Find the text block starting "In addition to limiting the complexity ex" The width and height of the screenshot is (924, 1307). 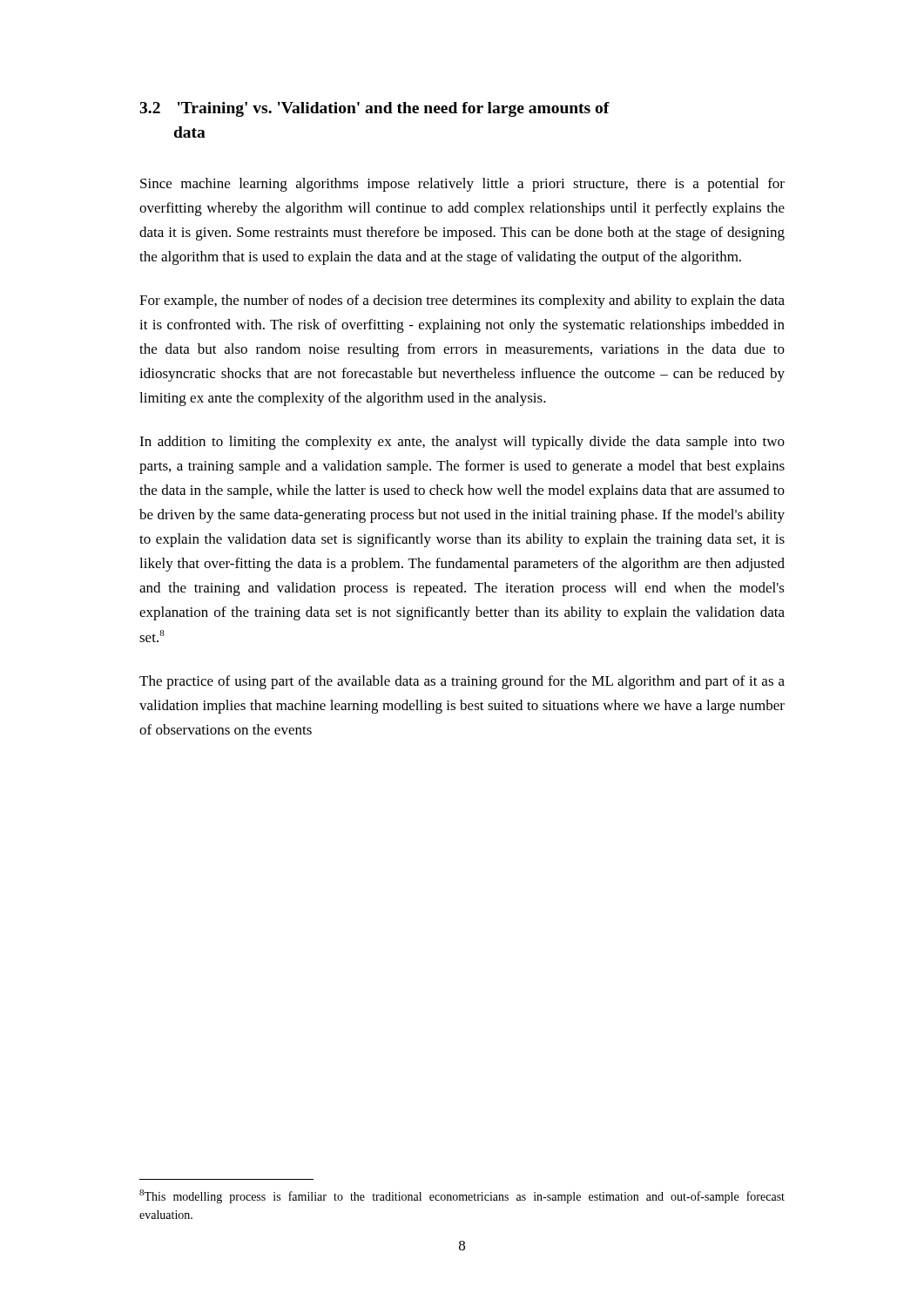[x=462, y=539]
